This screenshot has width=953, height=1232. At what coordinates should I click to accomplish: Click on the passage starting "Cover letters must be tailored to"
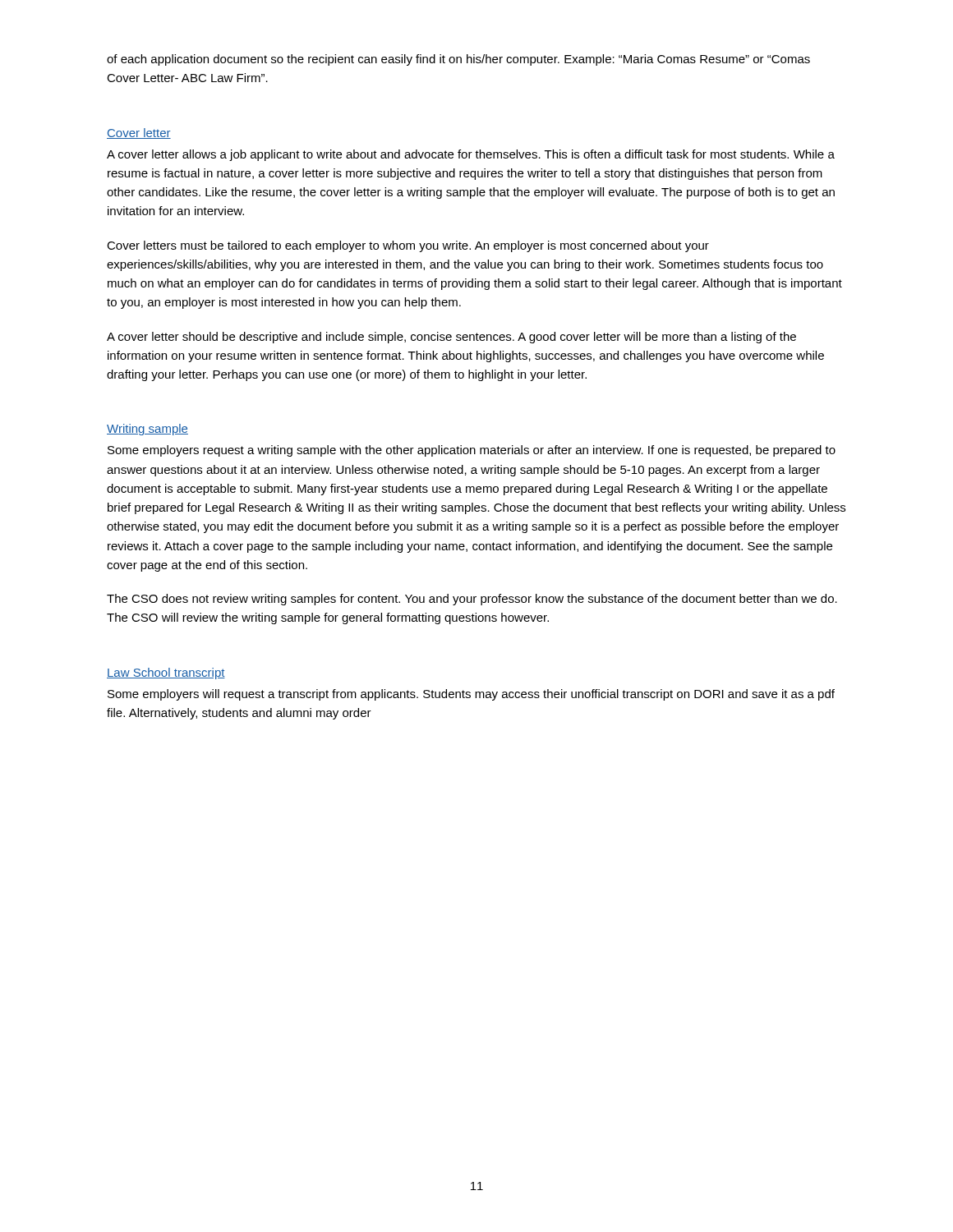click(474, 273)
